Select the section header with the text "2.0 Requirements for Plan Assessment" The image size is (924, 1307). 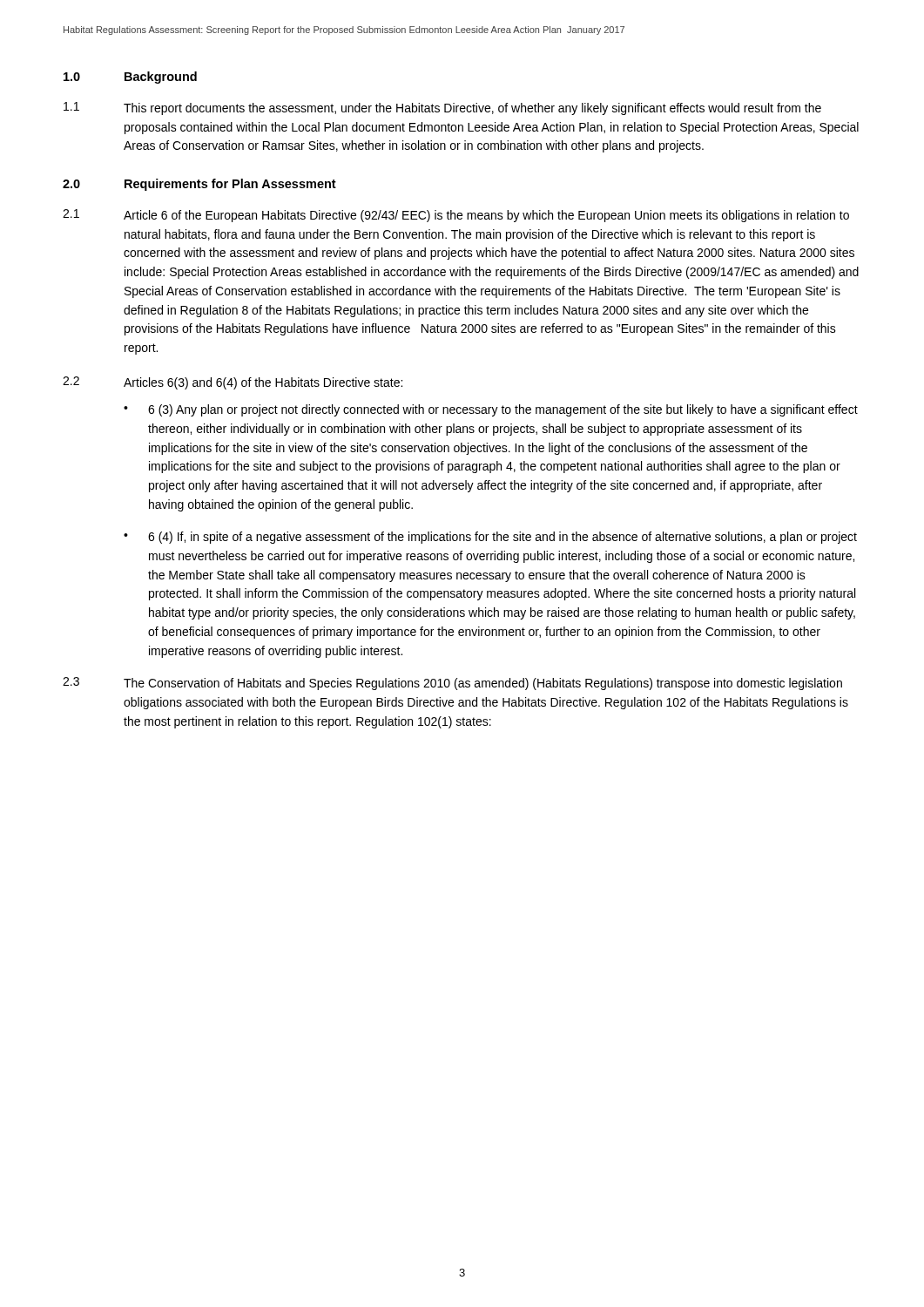click(199, 184)
